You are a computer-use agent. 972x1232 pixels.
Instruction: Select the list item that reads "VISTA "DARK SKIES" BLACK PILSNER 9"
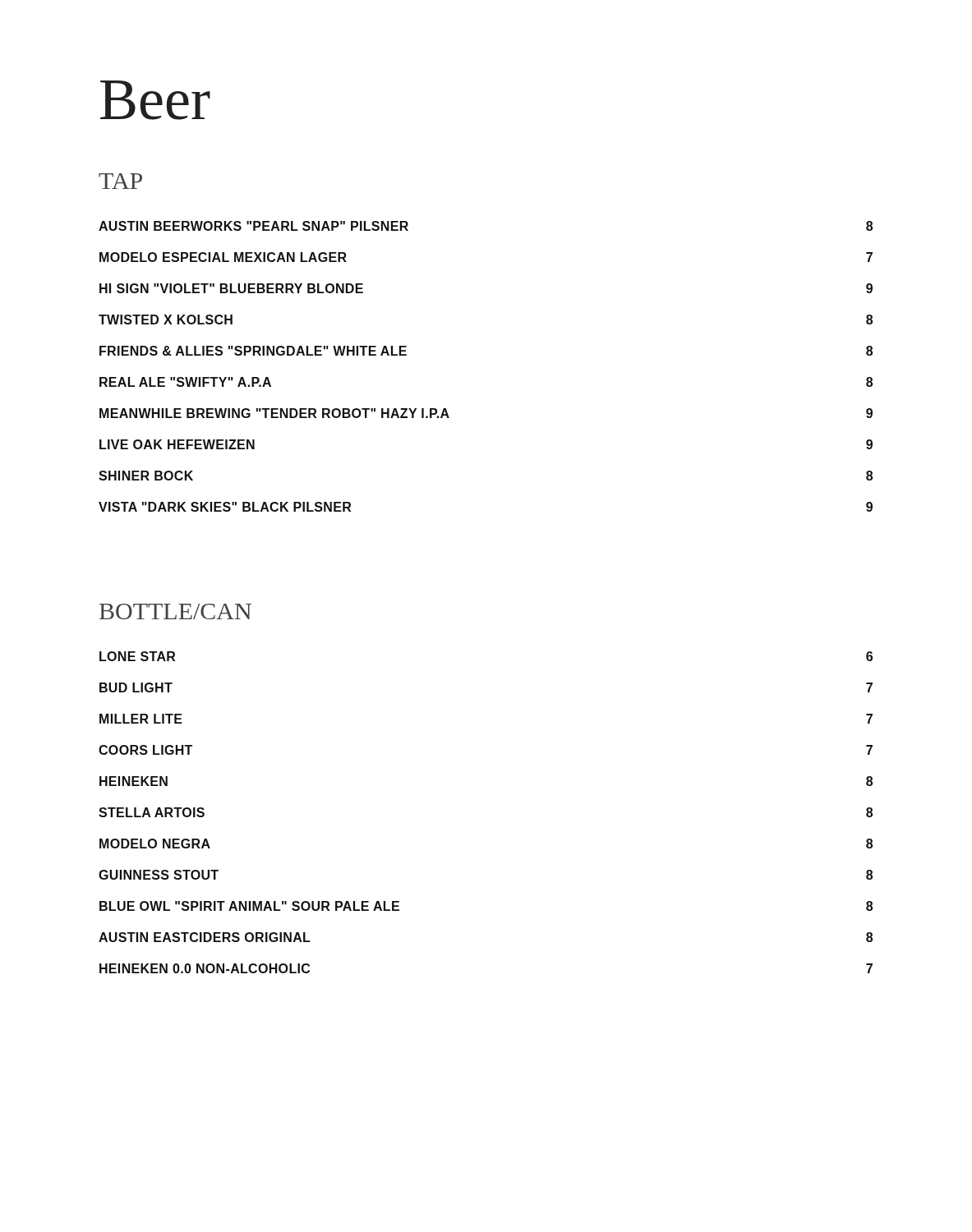tap(226, 506)
